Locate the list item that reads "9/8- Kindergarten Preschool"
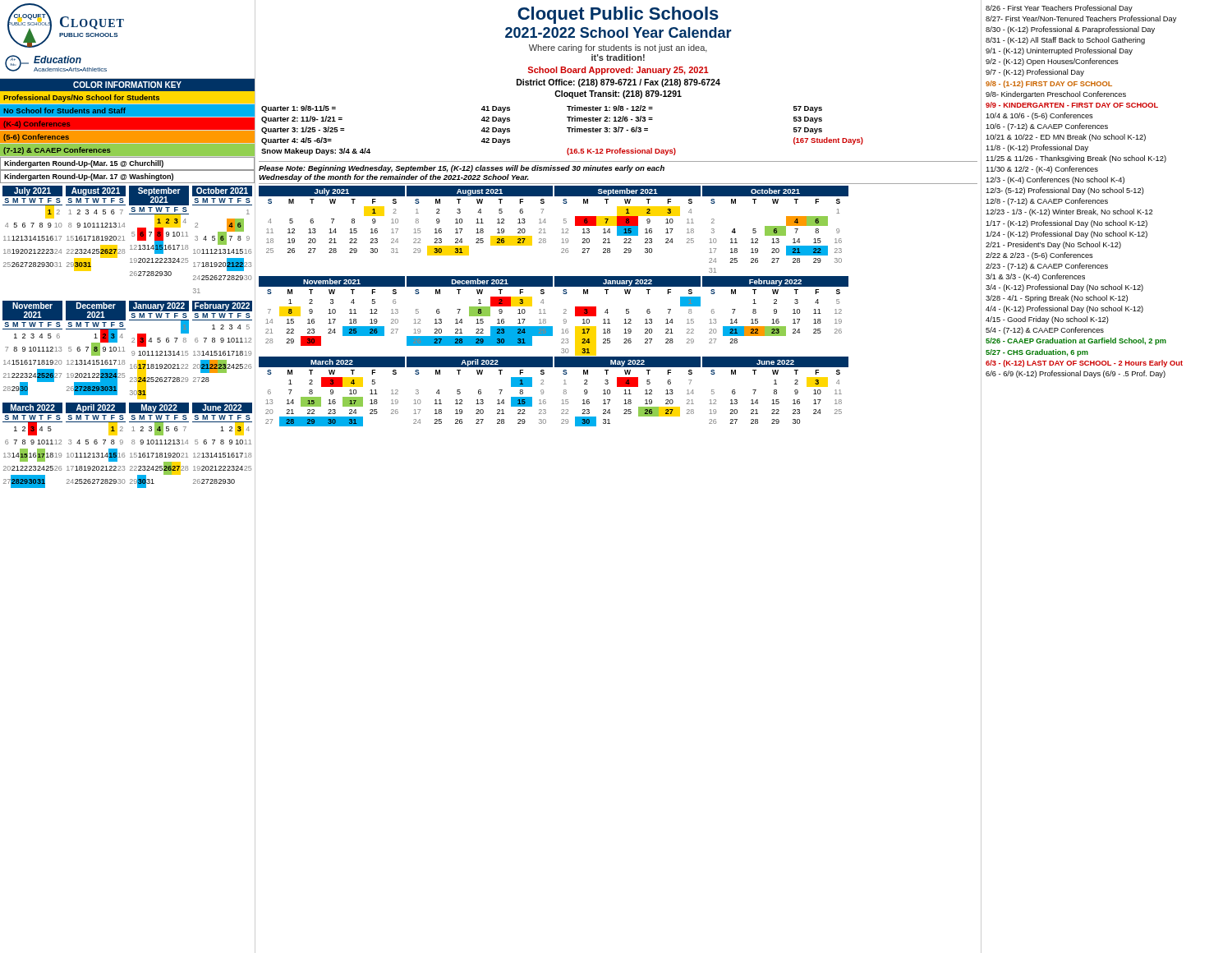Viewport: 1232px width, 953px height. pyautogui.click(x=1056, y=94)
